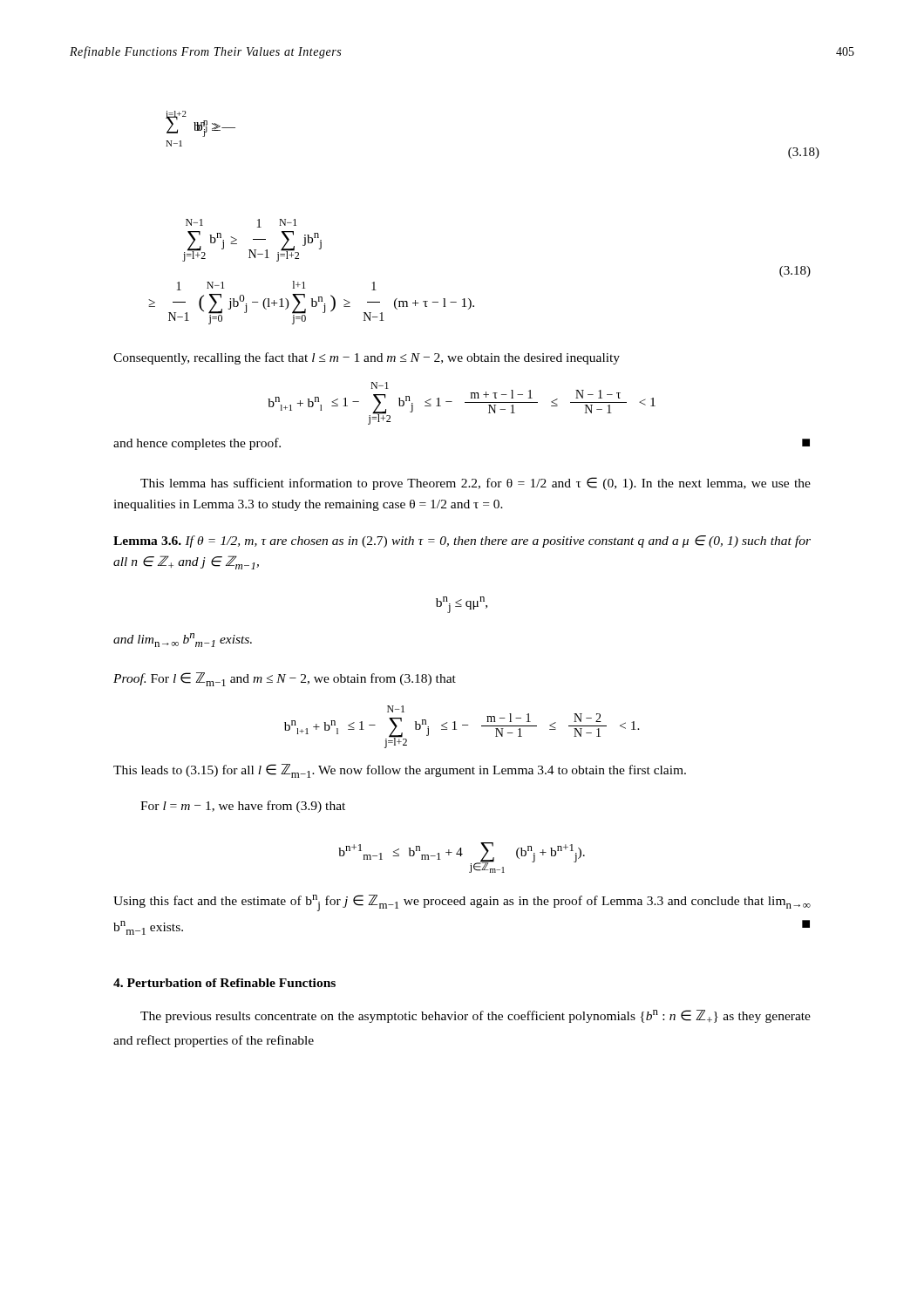This screenshot has height=1308, width=924.
Task: Locate the element starting "For l = m − 1, we have"
Action: [243, 806]
